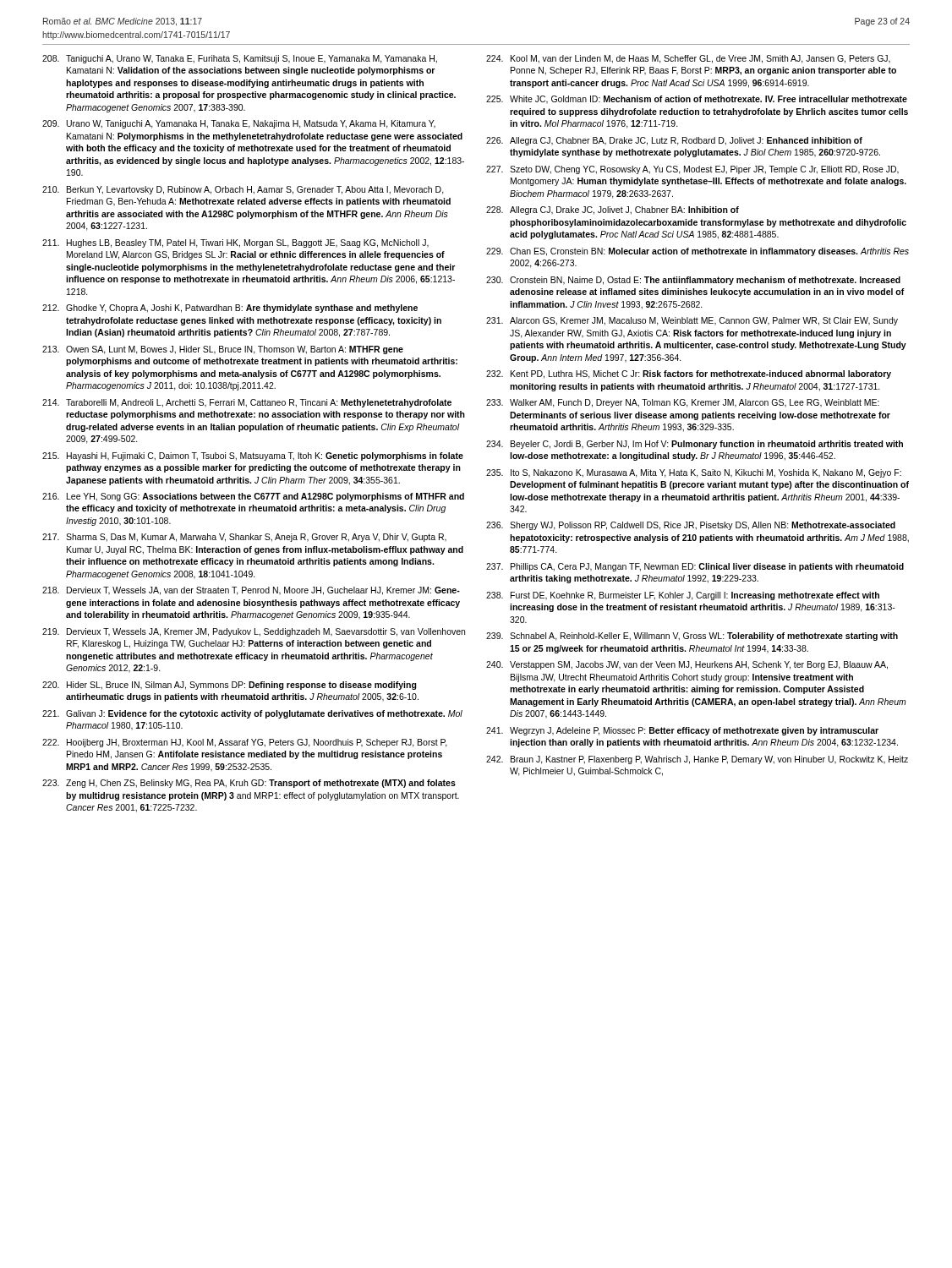The width and height of the screenshot is (952, 1268).
Task: Locate the text block starting "214. Taraborelli M,"
Action: (254, 421)
